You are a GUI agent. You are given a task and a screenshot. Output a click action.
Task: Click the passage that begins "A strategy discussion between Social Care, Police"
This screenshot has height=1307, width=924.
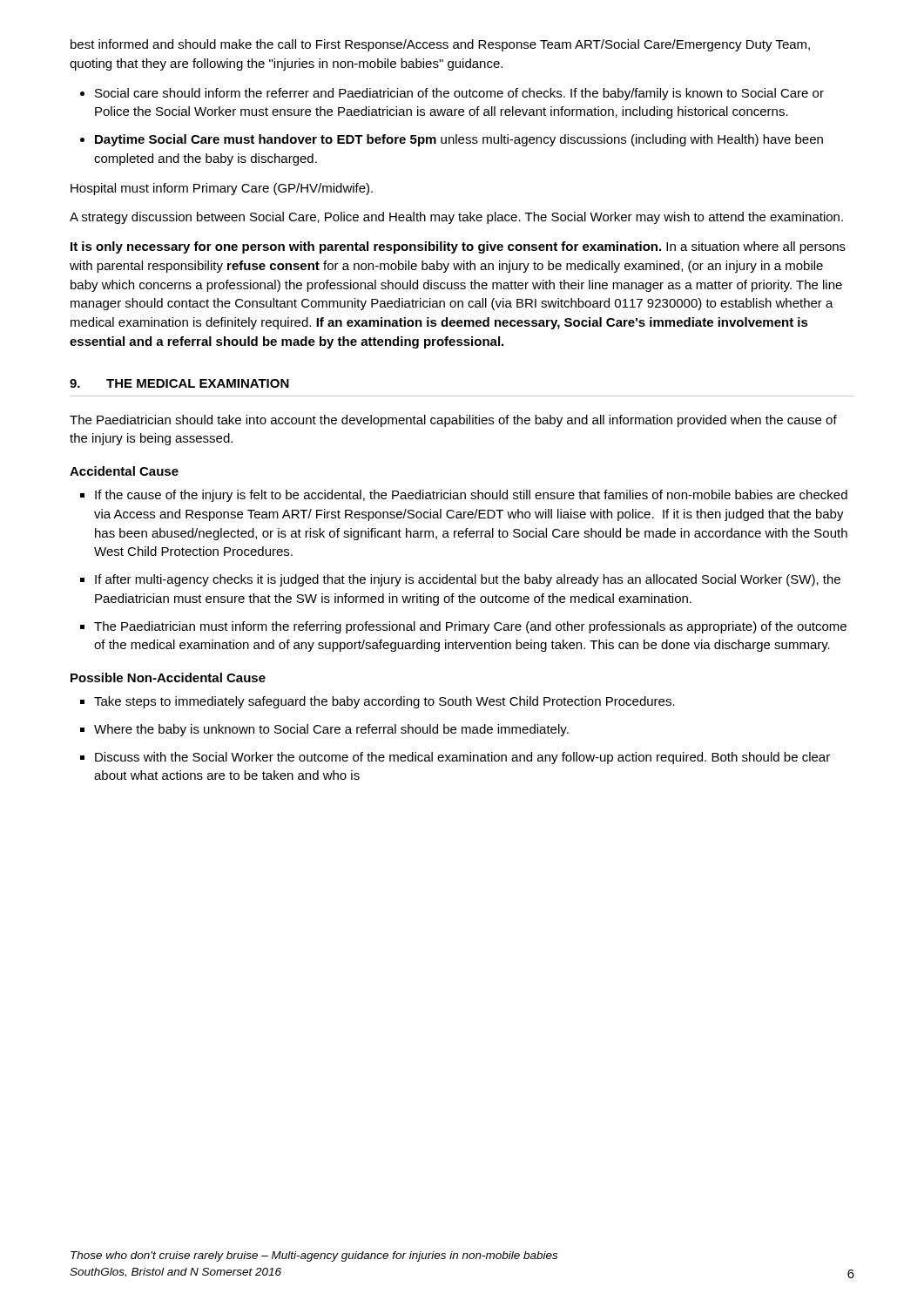click(x=462, y=217)
